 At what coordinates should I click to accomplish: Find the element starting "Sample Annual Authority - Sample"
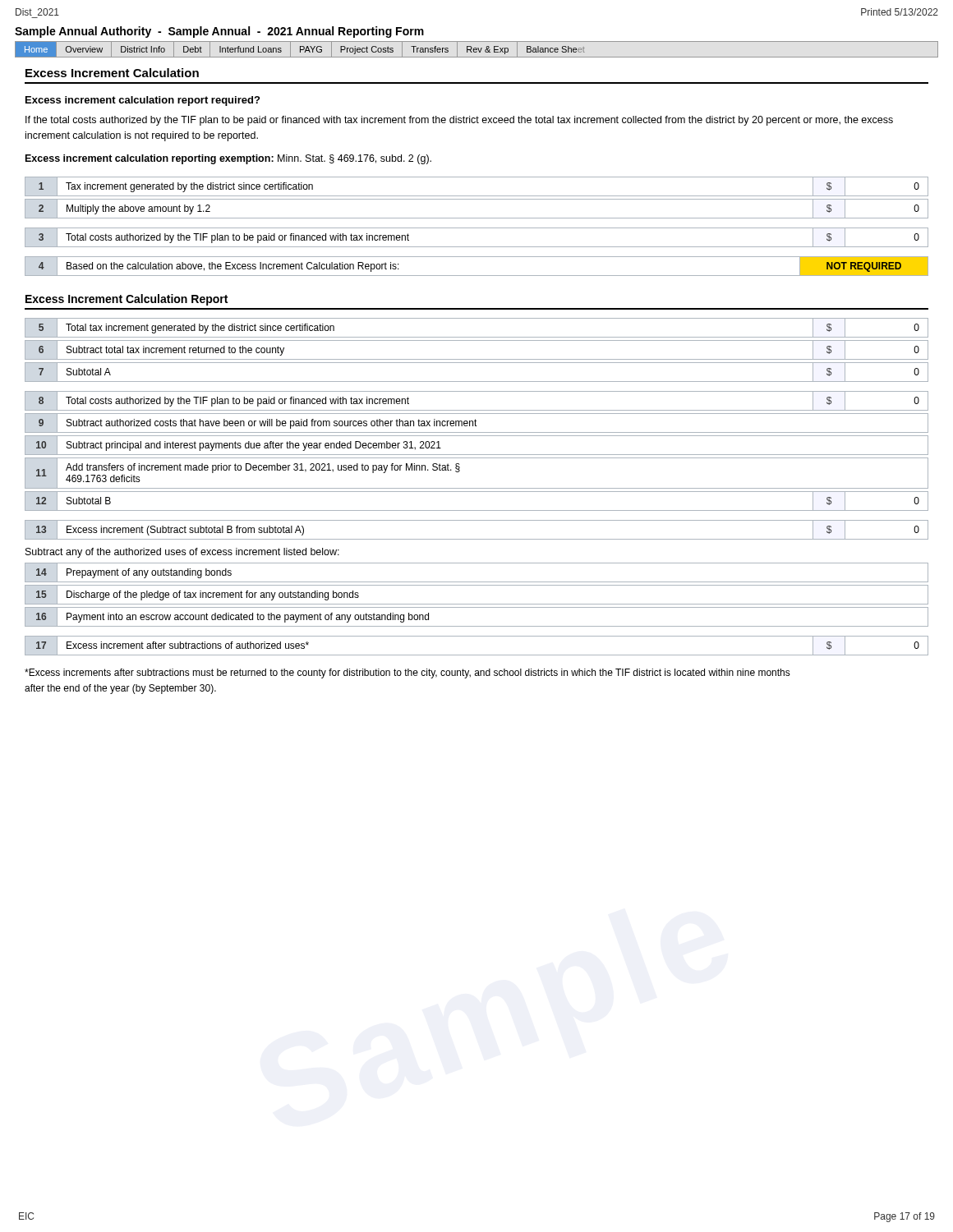(x=219, y=31)
